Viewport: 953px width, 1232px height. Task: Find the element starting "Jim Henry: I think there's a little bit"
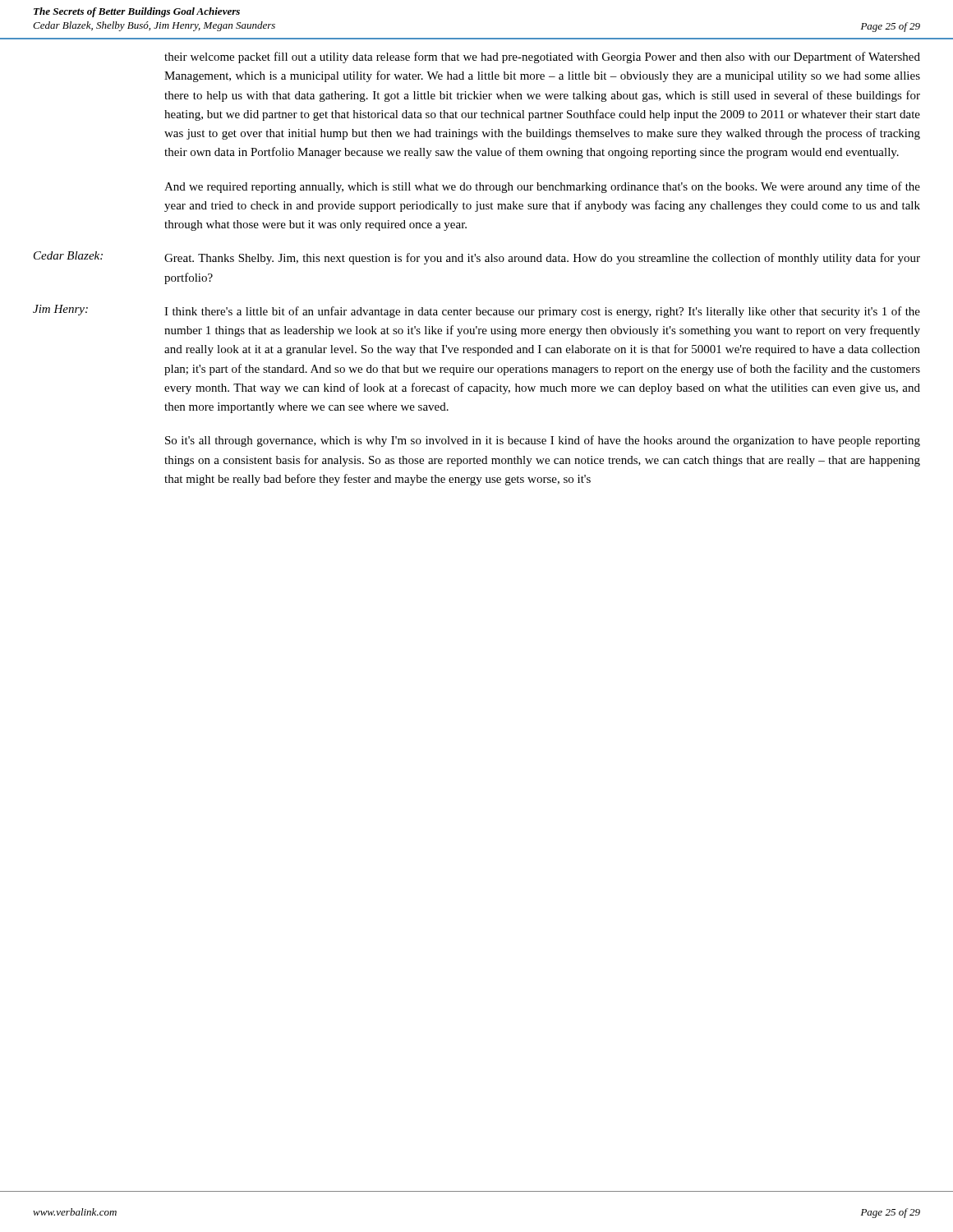pos(476,359)
